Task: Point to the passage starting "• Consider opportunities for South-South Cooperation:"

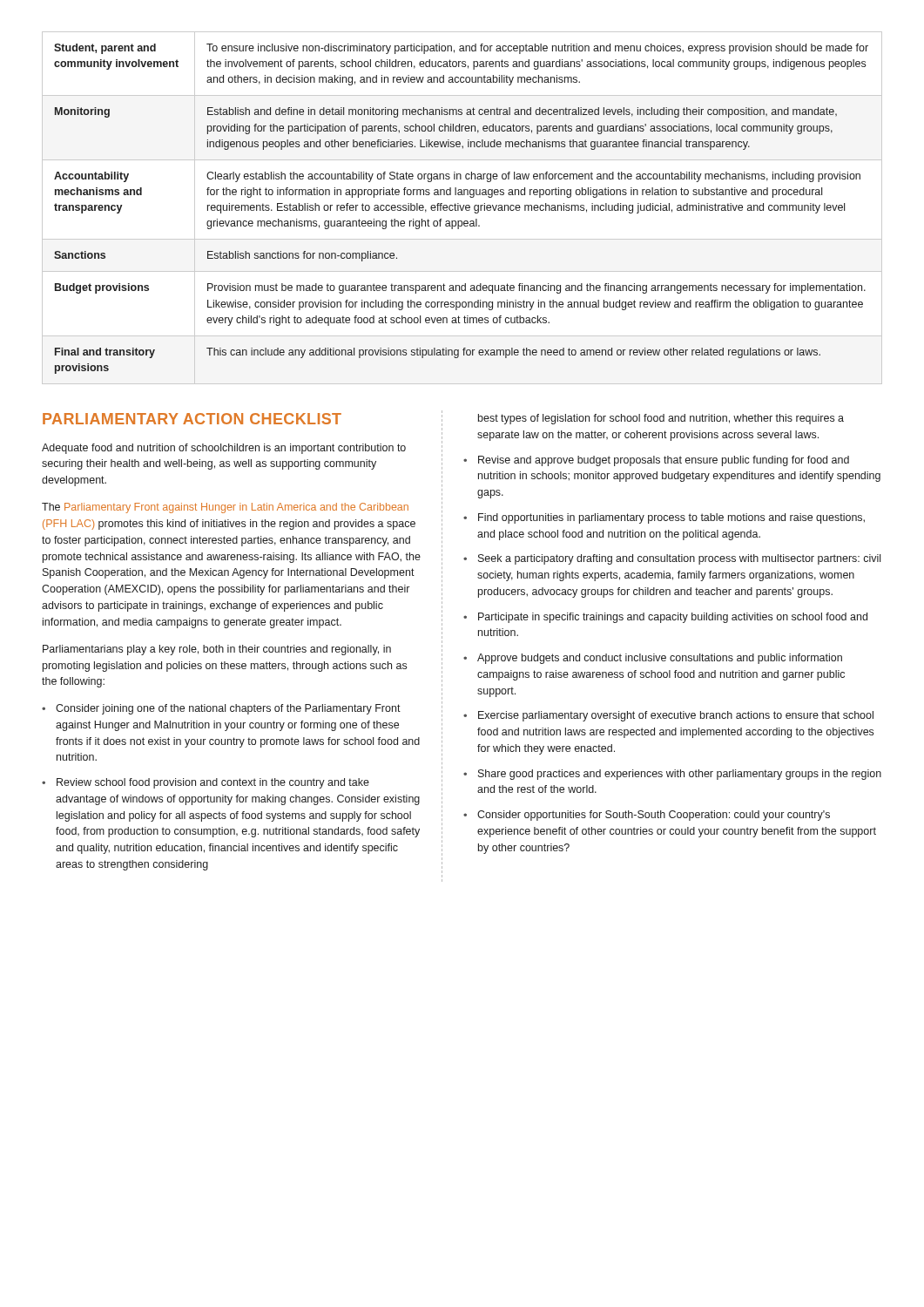Action: [673, 831]
